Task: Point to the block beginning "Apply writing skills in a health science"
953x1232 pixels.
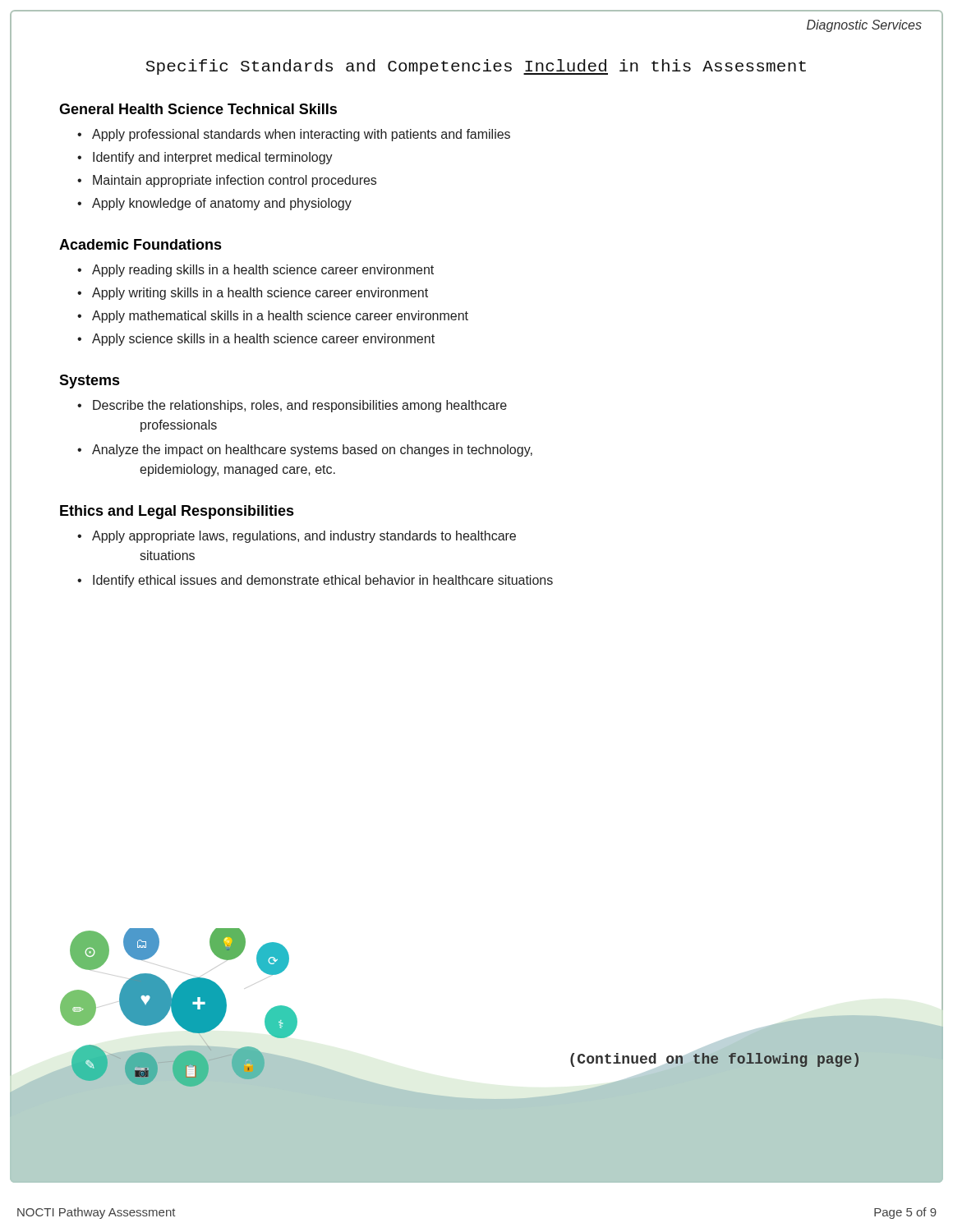Action: pyautogui.click(x=260, y=293)
